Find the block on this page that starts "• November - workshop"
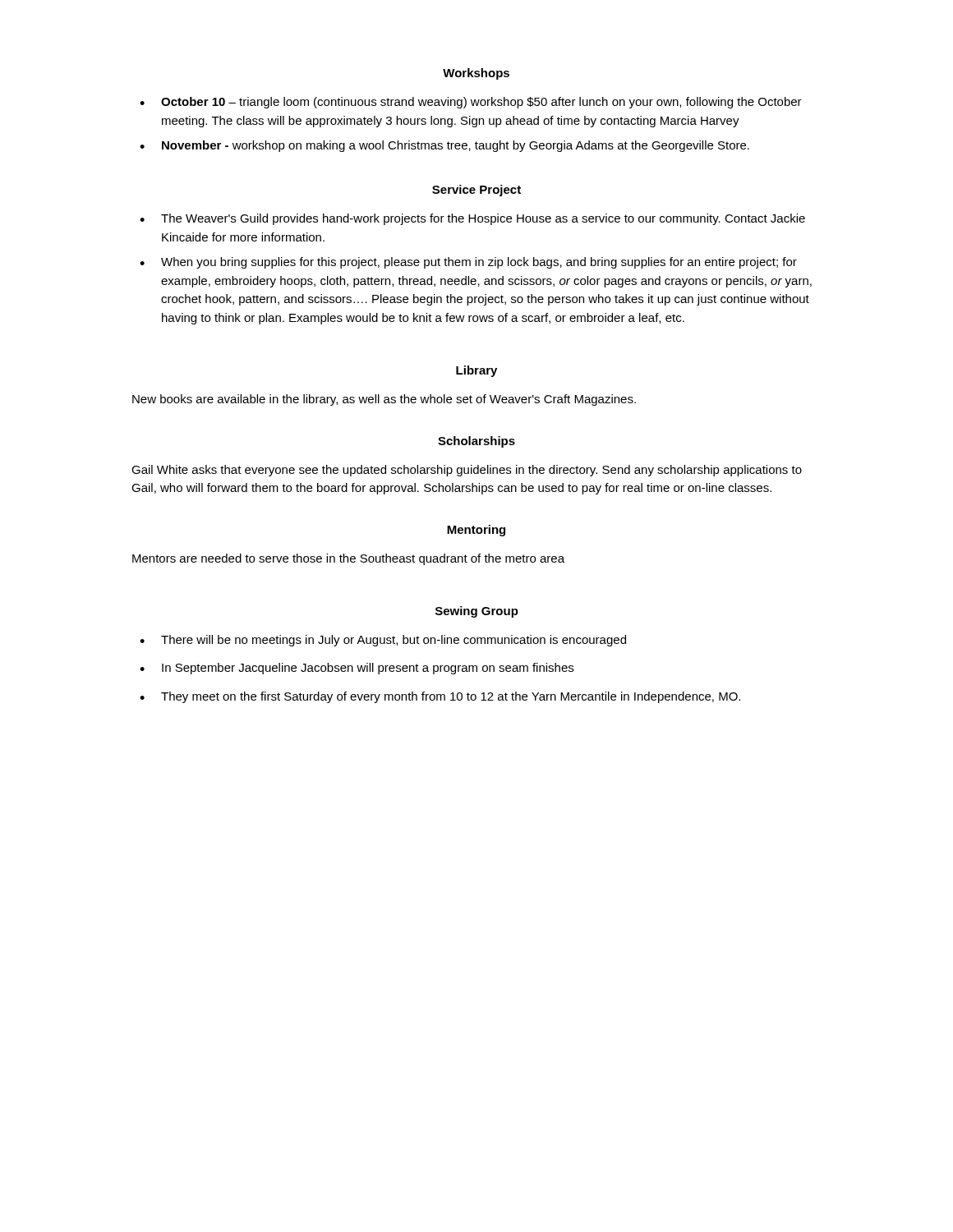Screen dimensions: 1232x953 [481, 147]
